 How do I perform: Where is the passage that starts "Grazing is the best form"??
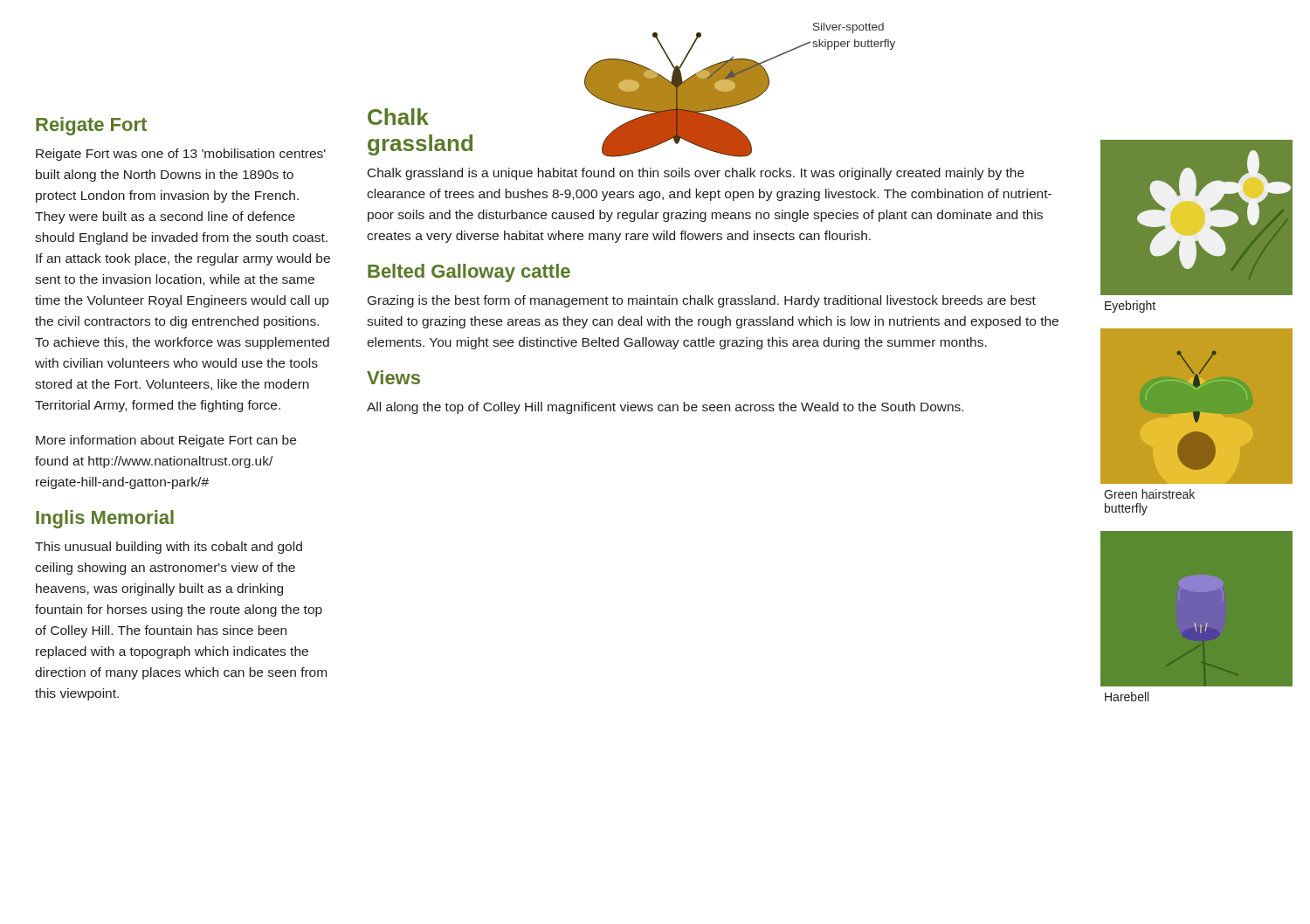[x=713, y=321]
